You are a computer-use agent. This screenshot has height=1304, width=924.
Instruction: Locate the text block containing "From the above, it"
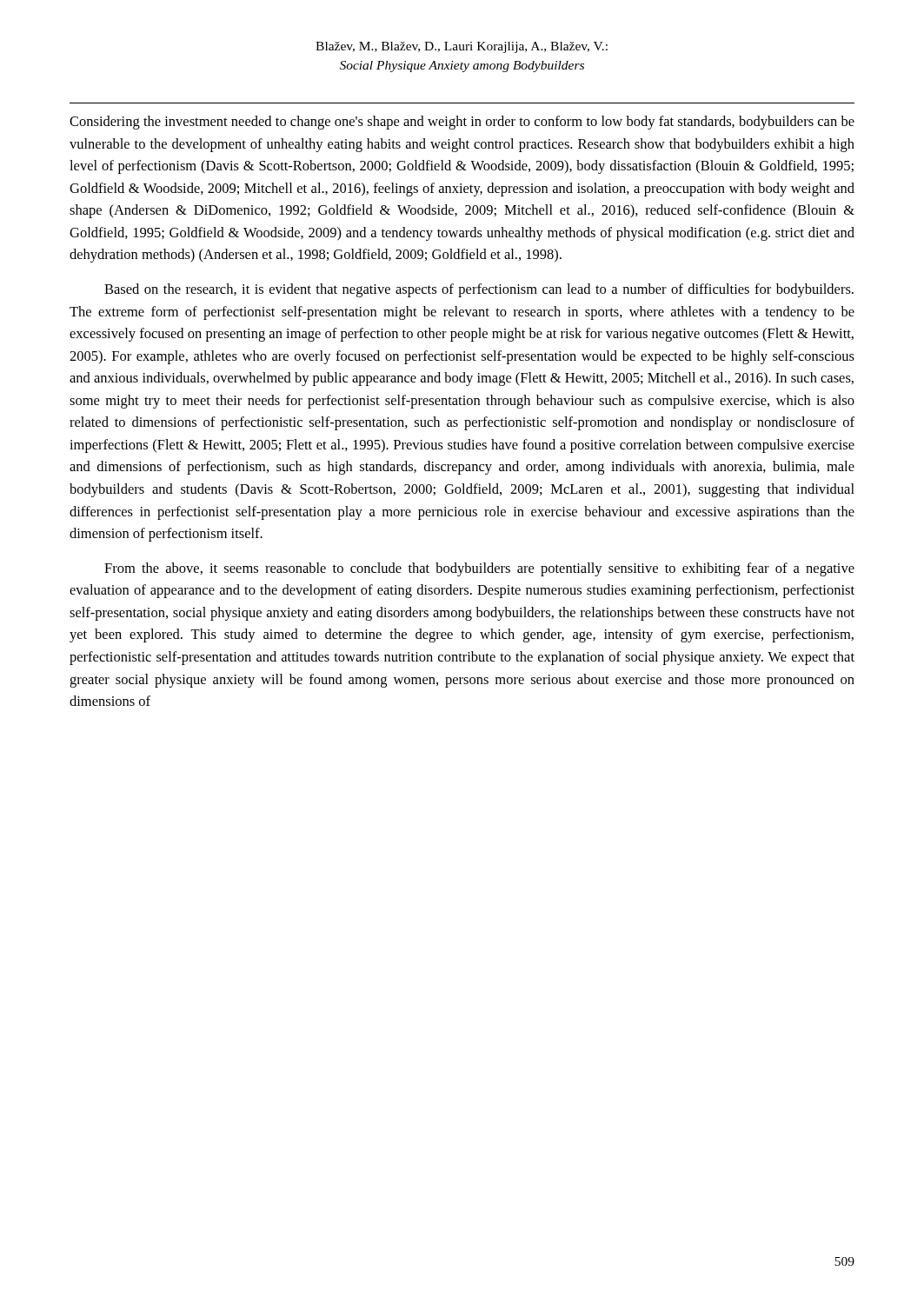click(x=462, y=634)
